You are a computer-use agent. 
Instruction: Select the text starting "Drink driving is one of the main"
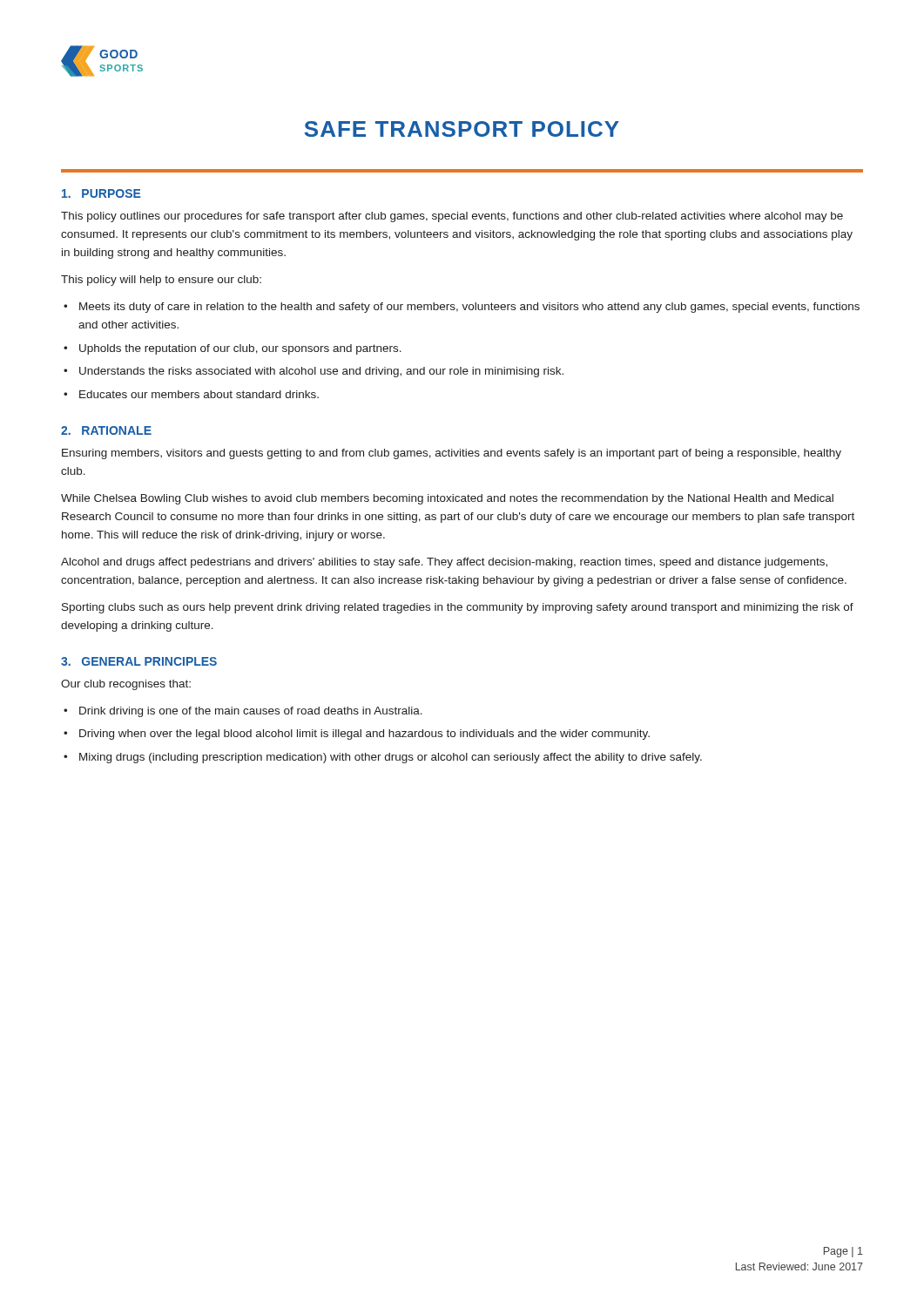point(251,710)
